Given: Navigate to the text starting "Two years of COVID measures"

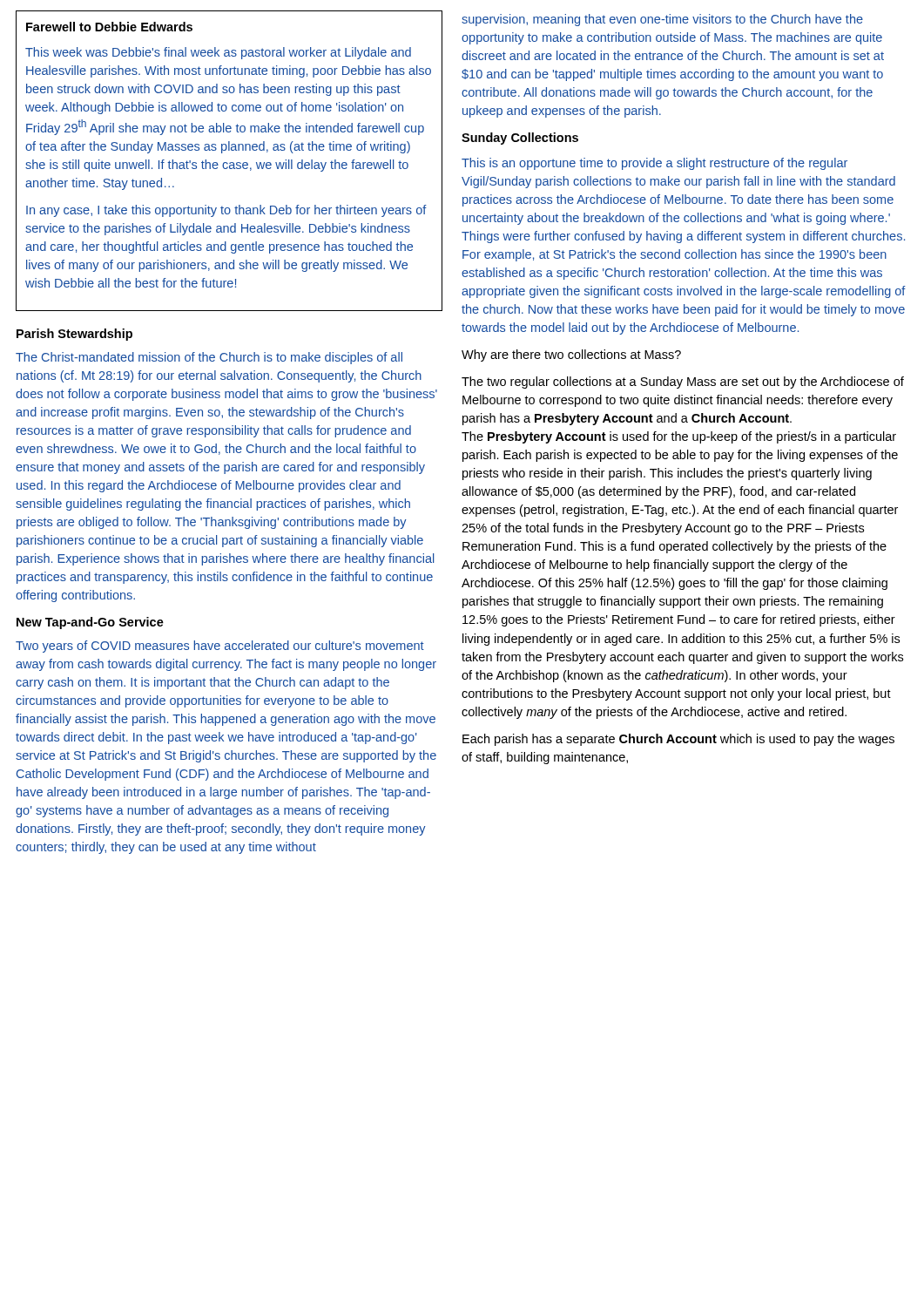Looking at the screenshot, I should (x=229, y=747).
